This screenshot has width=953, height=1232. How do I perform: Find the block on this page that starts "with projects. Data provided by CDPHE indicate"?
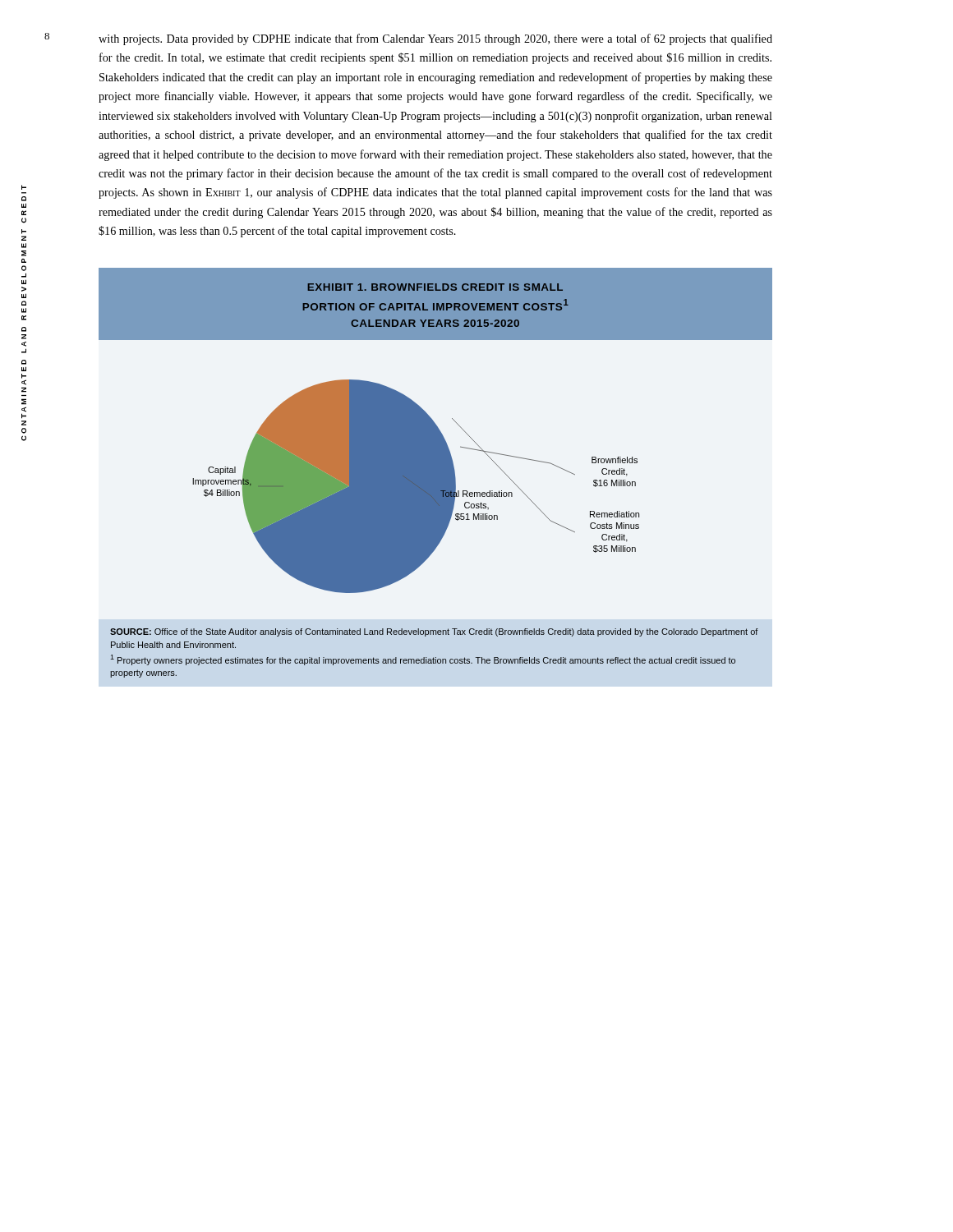(435, 135)
